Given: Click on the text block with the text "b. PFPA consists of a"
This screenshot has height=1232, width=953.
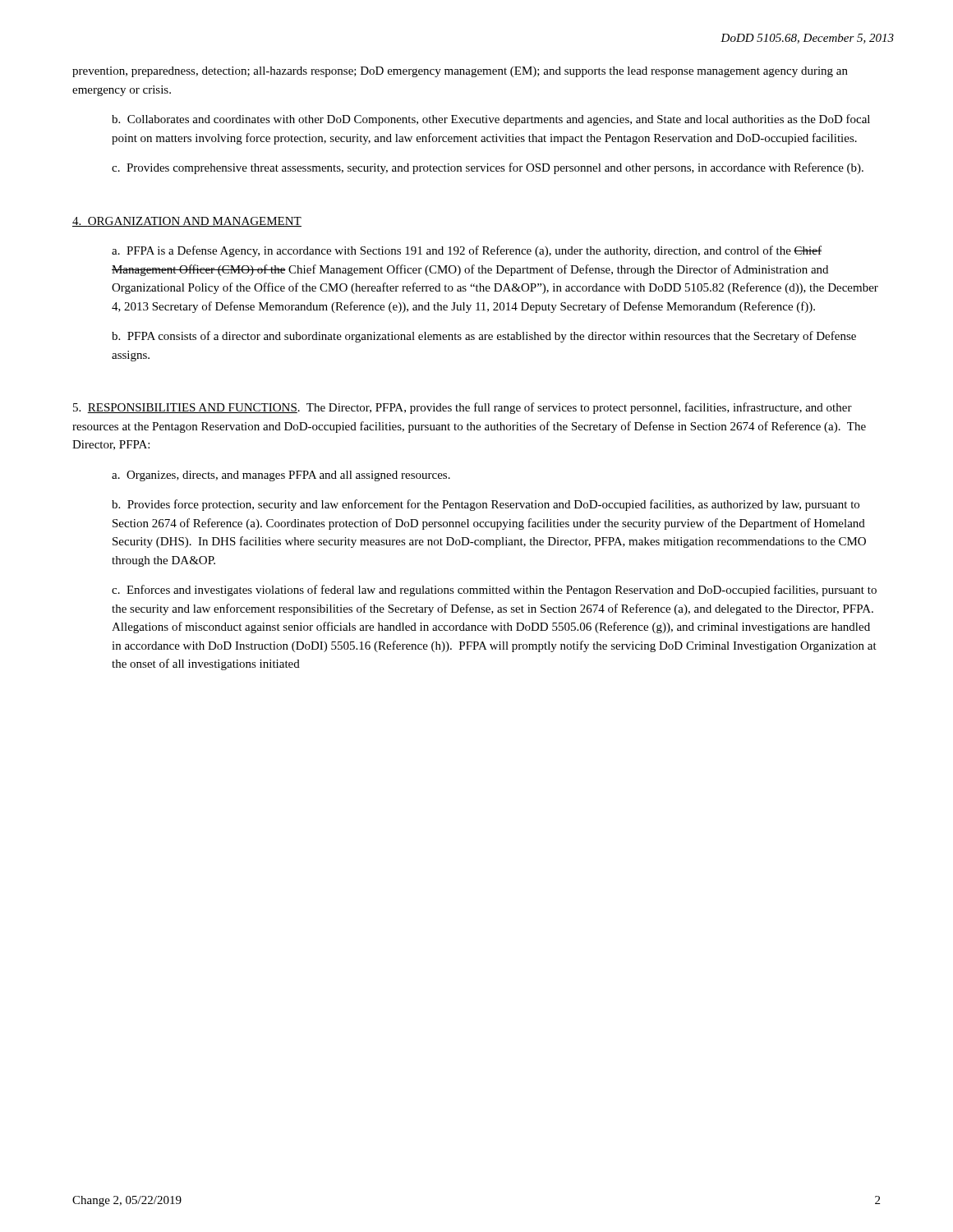Looking at the screenshot, I should click(484, 345).
